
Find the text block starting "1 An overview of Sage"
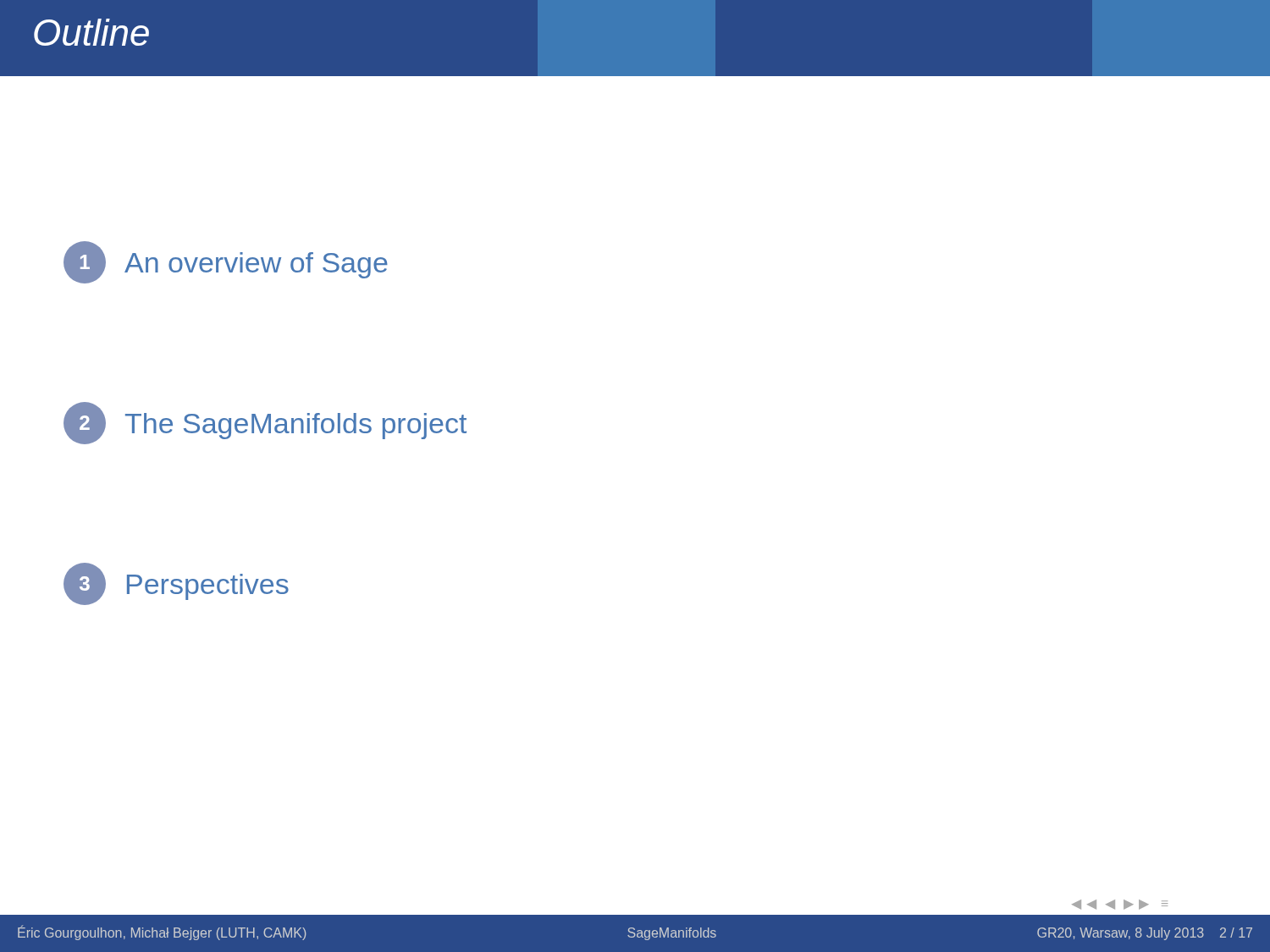click(x=226, y=262)
